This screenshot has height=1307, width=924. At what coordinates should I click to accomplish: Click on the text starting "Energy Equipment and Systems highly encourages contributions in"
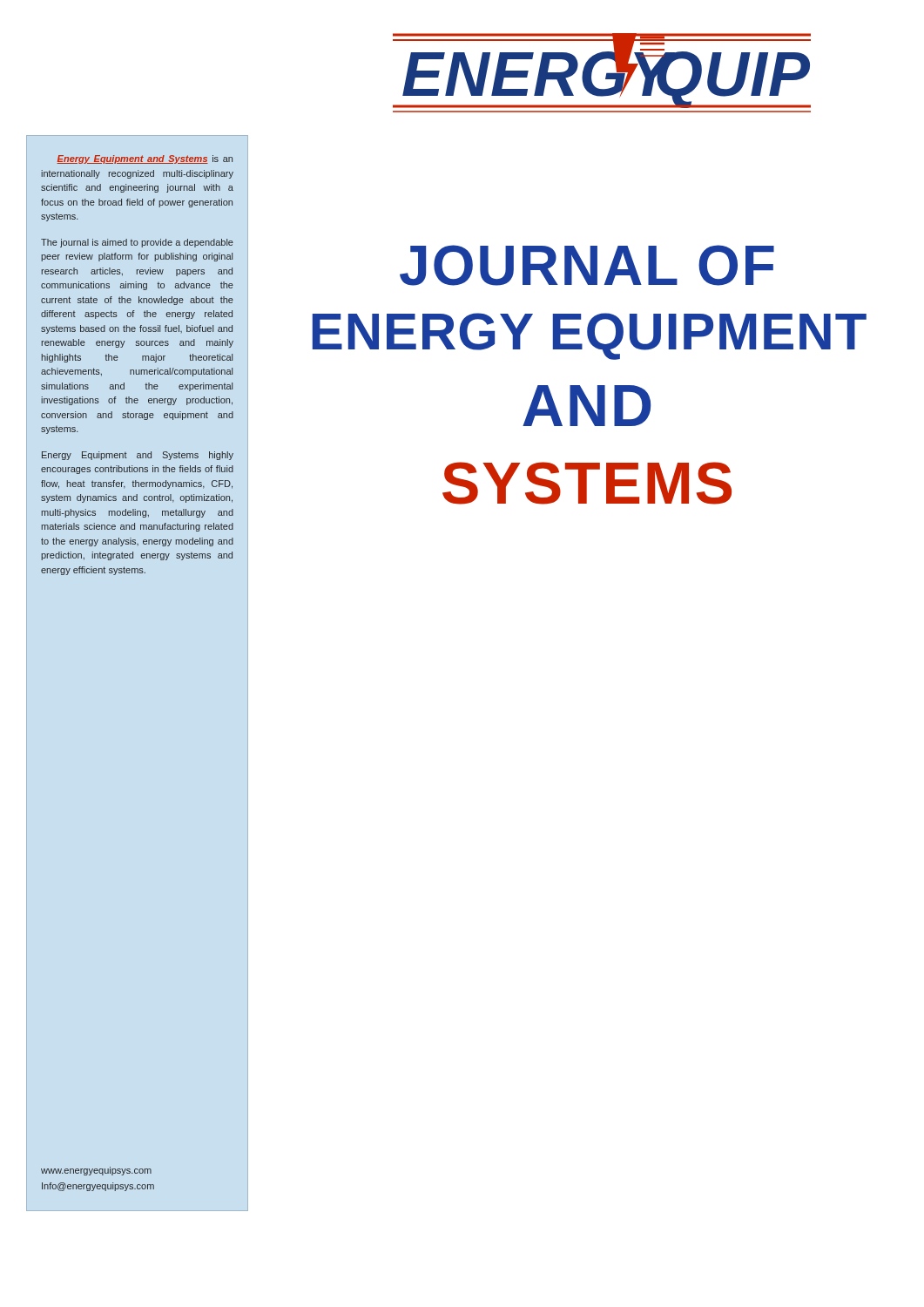(137, 512)
